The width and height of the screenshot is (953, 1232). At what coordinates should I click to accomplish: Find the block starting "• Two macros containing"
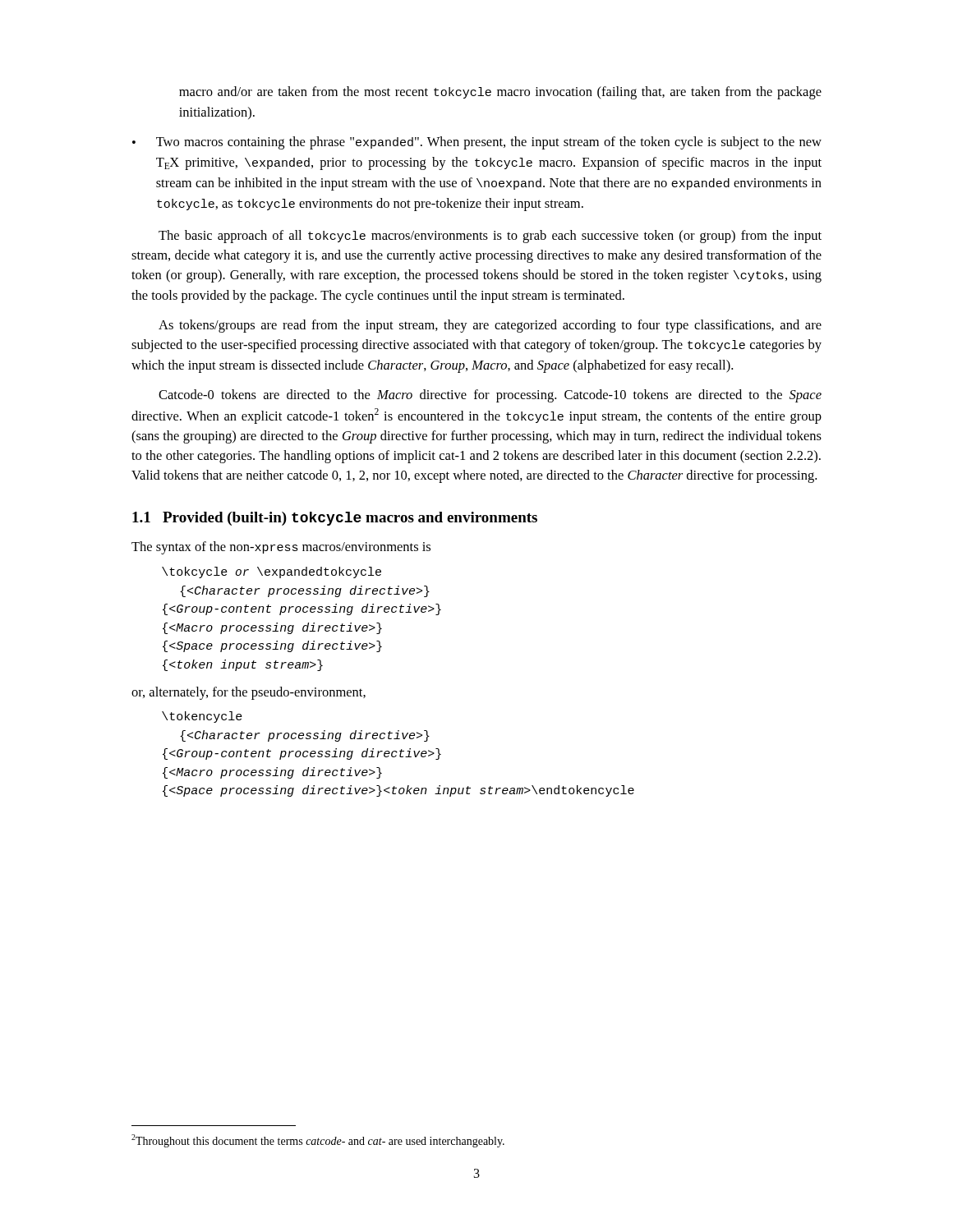(476, 173)
